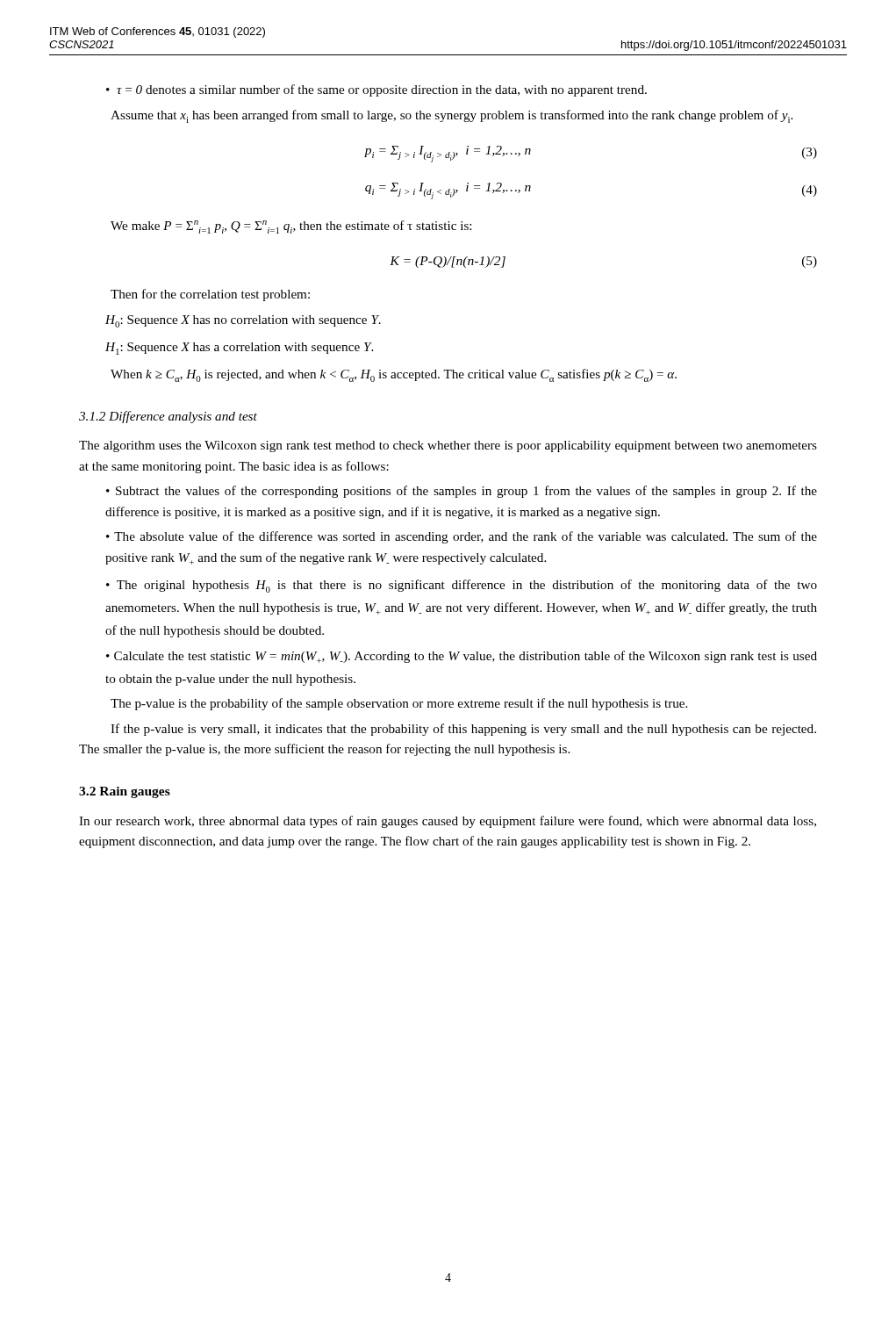Point to the block beginning "H1: Sequence X has"
Image resolution: width=896 pixels, height=1317 pixels.
(240, 347)
